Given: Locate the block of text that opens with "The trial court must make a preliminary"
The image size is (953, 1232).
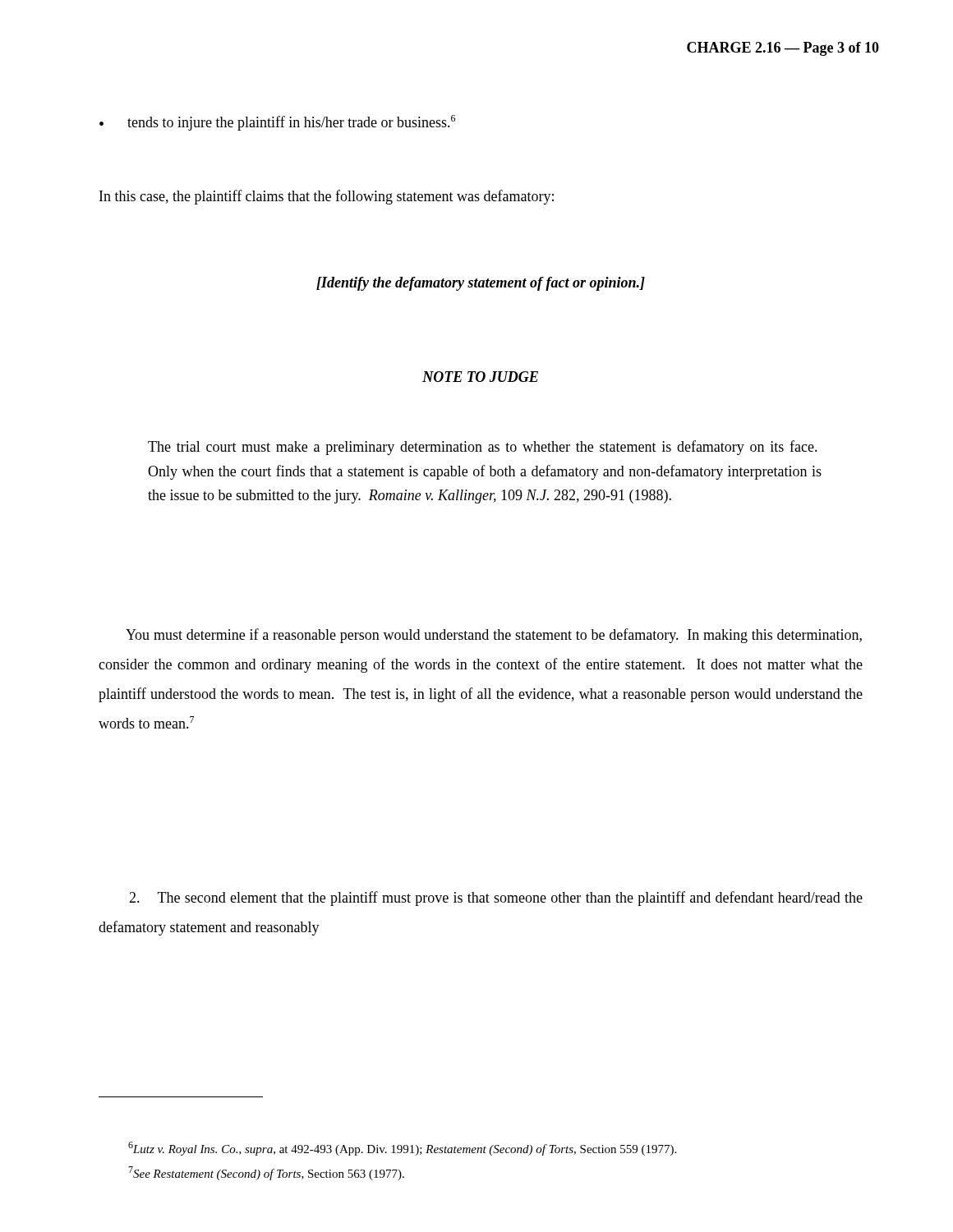Looking at the screenshot, I should tap(485, 471).
